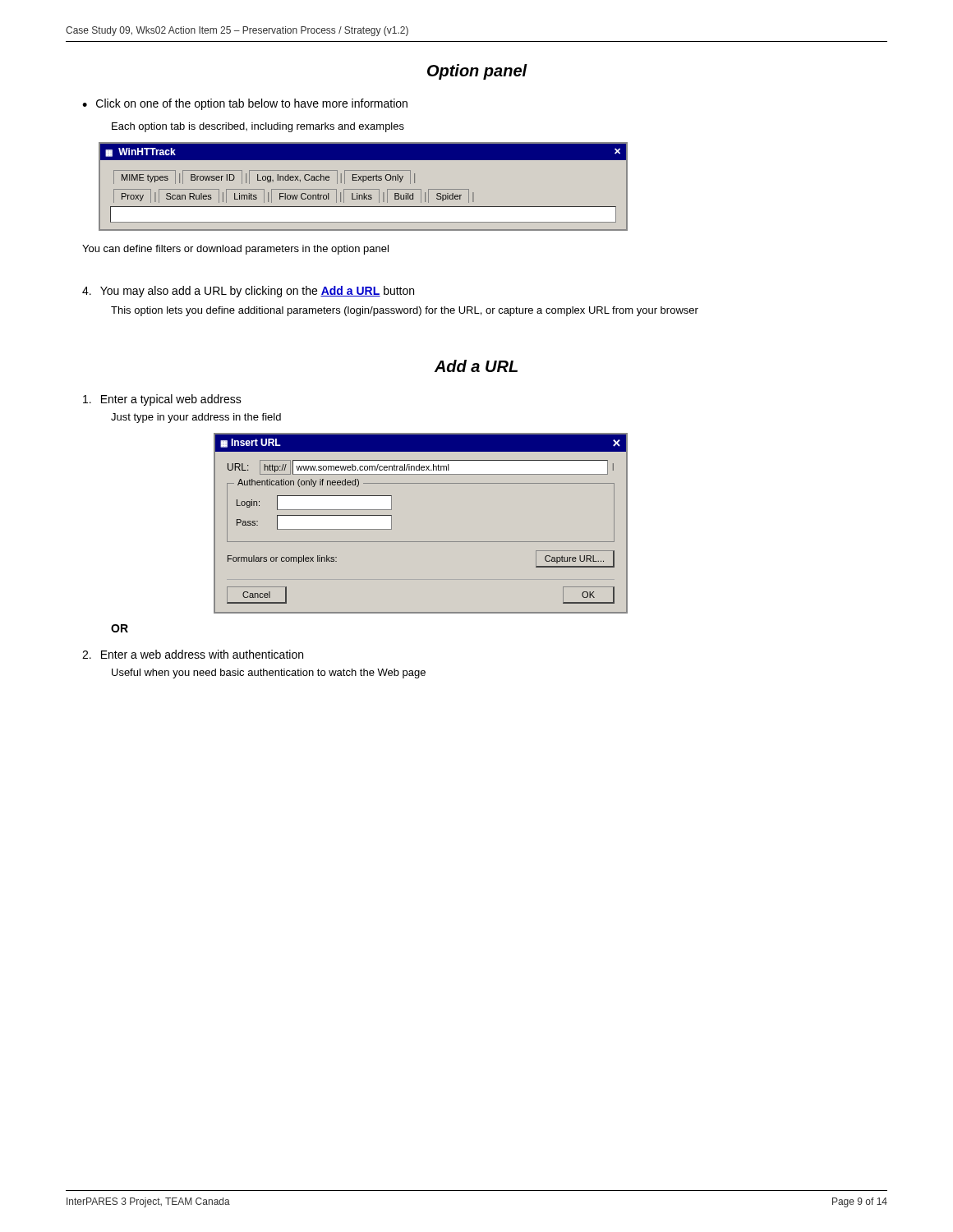Where does it say "2. Enter a web address with authentication"?
This screenshot has width=953, height=1232.
193,654
